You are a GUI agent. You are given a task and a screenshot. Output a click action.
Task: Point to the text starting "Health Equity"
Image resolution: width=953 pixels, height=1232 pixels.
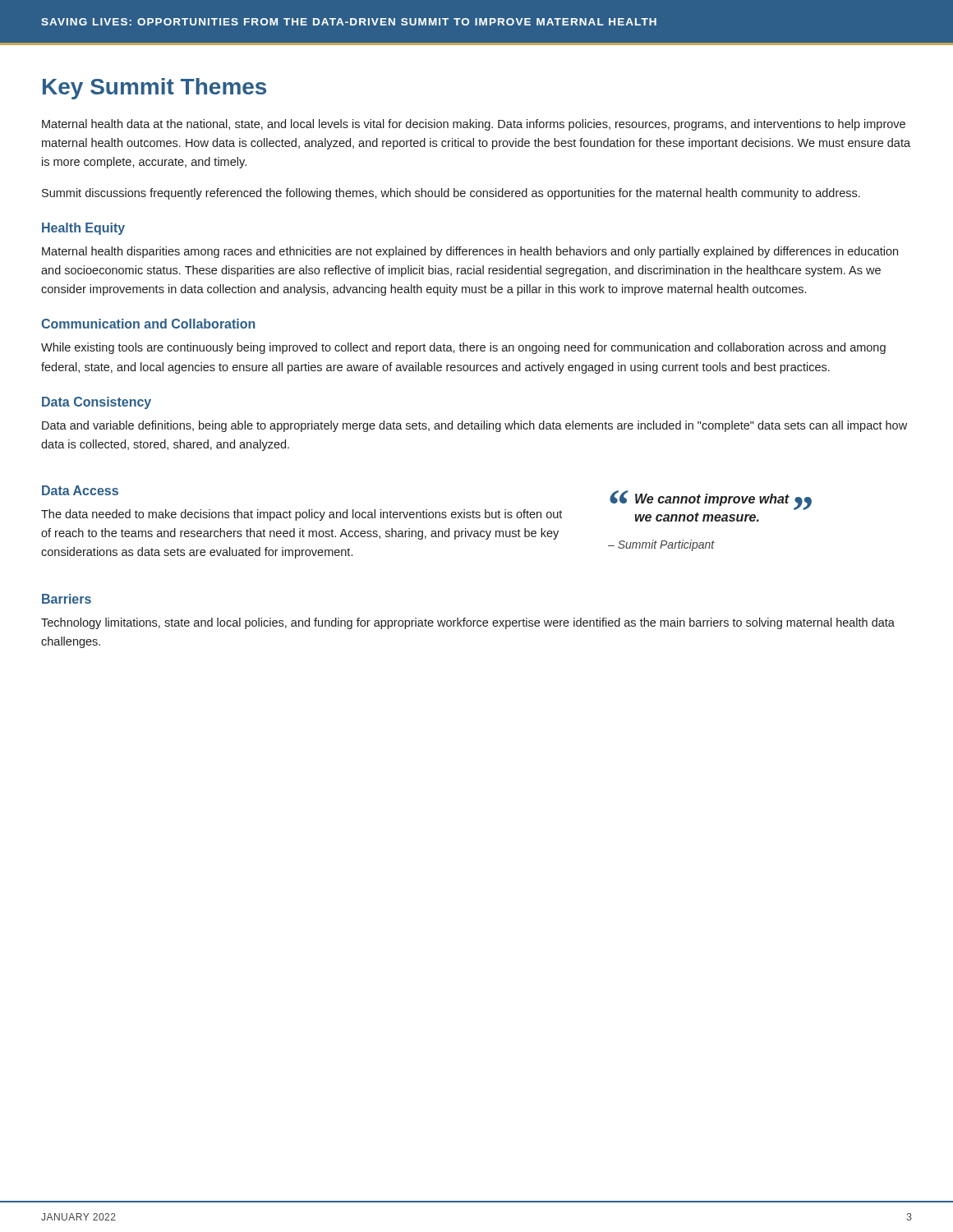coord(83,229)
